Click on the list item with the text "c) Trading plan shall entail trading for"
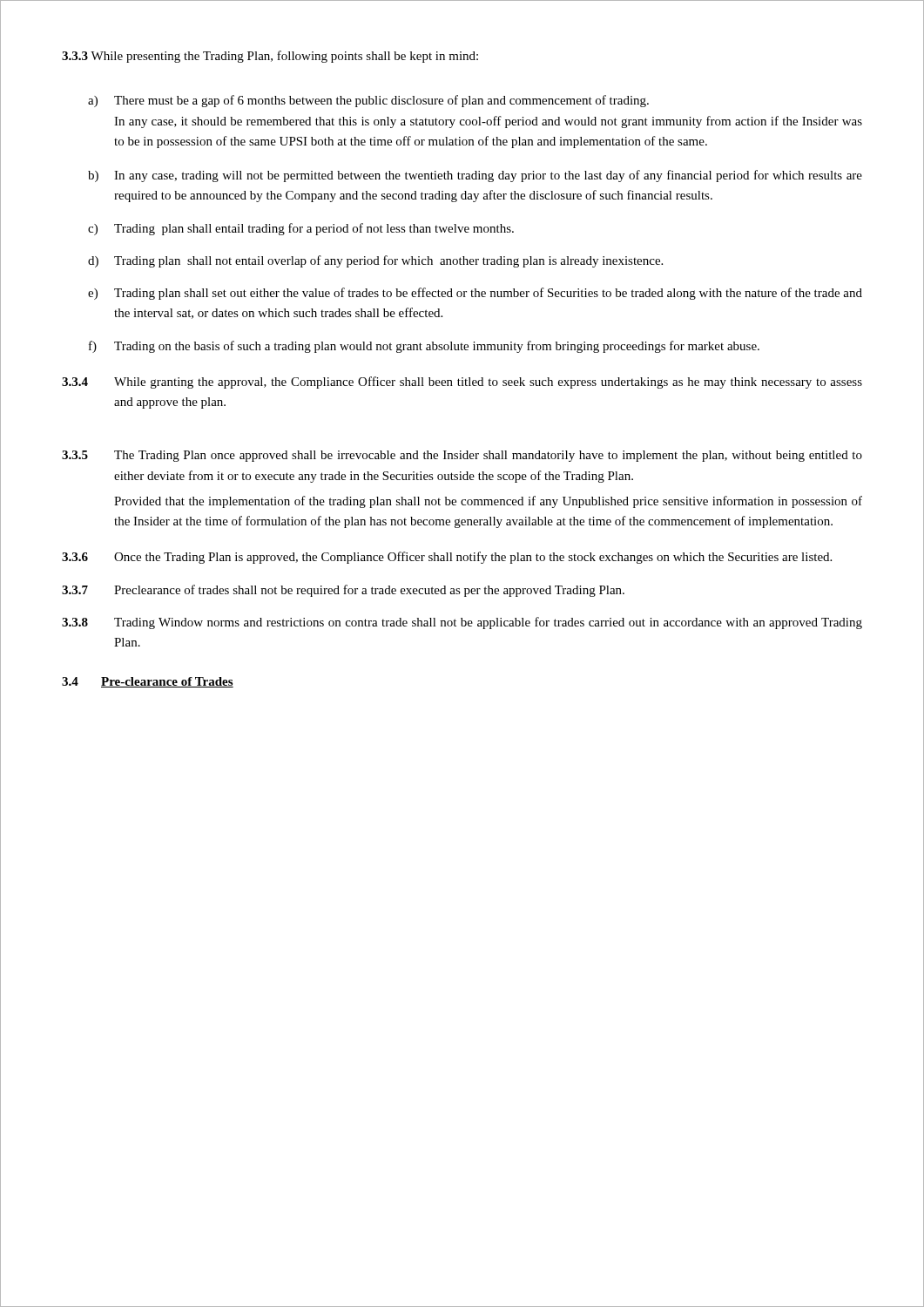Viewport: 924px width, 1307px height. pos(475,228)
